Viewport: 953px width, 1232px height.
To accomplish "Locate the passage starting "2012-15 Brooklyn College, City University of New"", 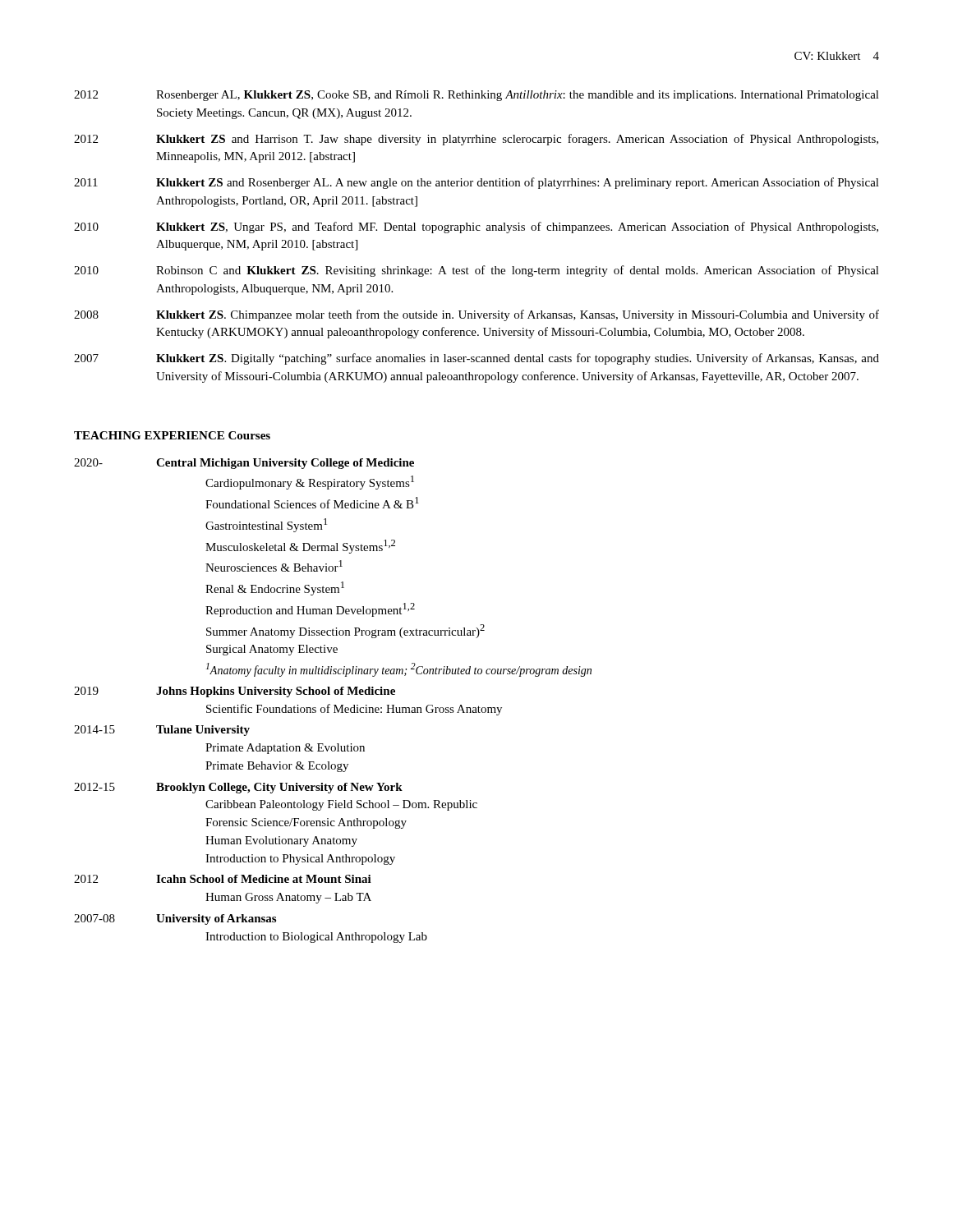I will coord(238,788).
